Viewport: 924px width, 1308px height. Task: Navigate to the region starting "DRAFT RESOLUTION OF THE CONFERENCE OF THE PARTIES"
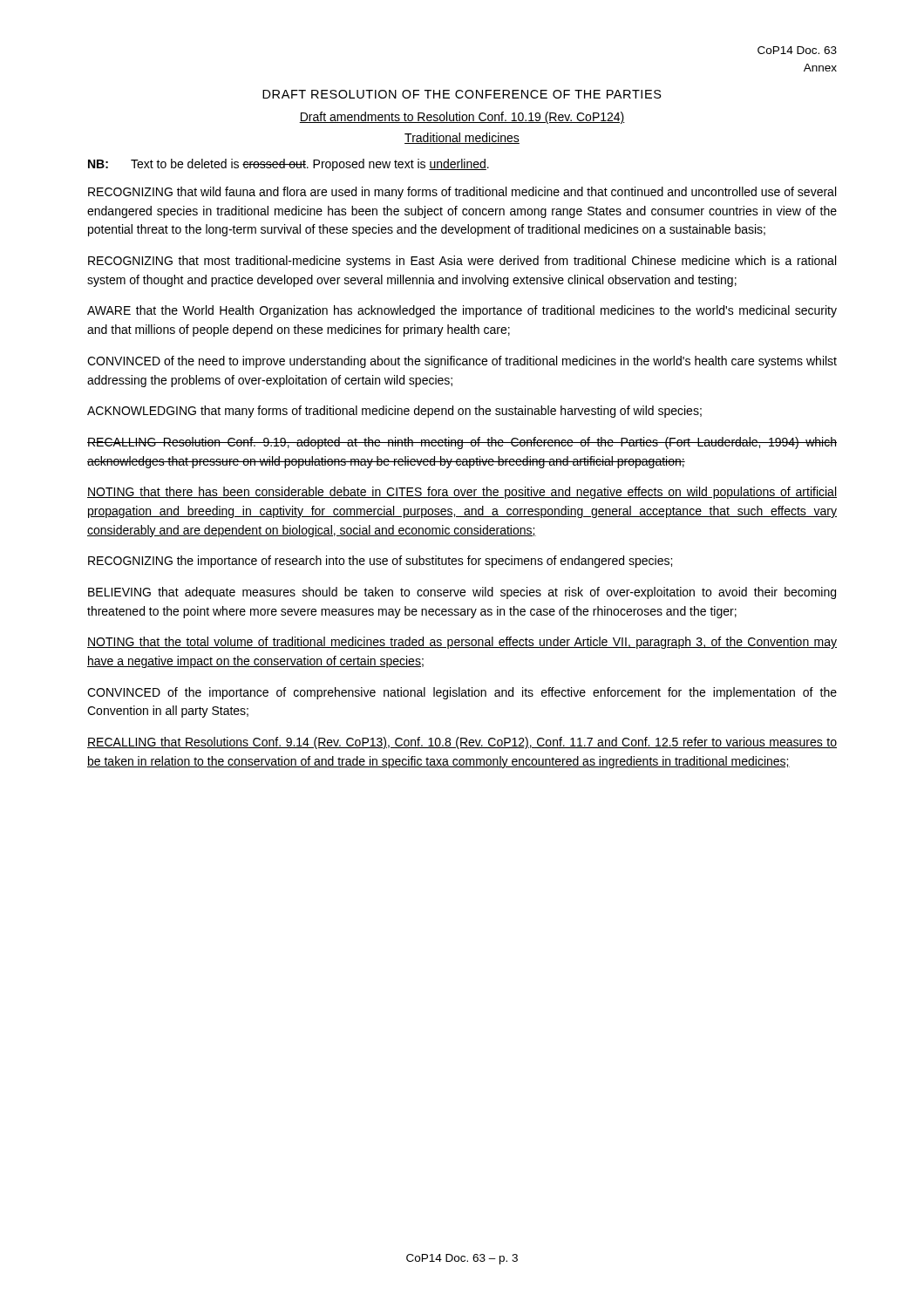point(462,94)
